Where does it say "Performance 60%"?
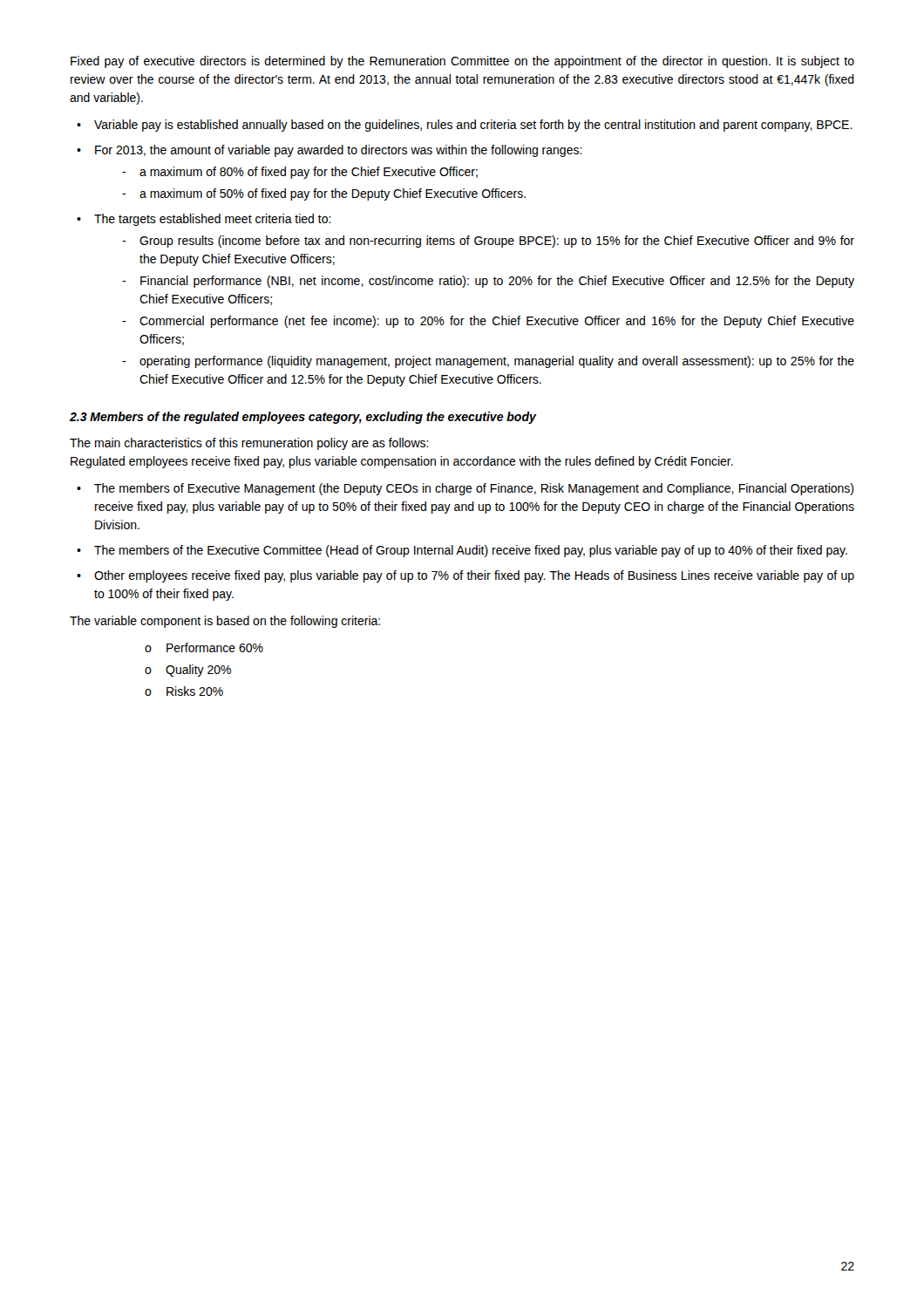The width and height of the screenshot is (924, 1308). click(214, 648)
